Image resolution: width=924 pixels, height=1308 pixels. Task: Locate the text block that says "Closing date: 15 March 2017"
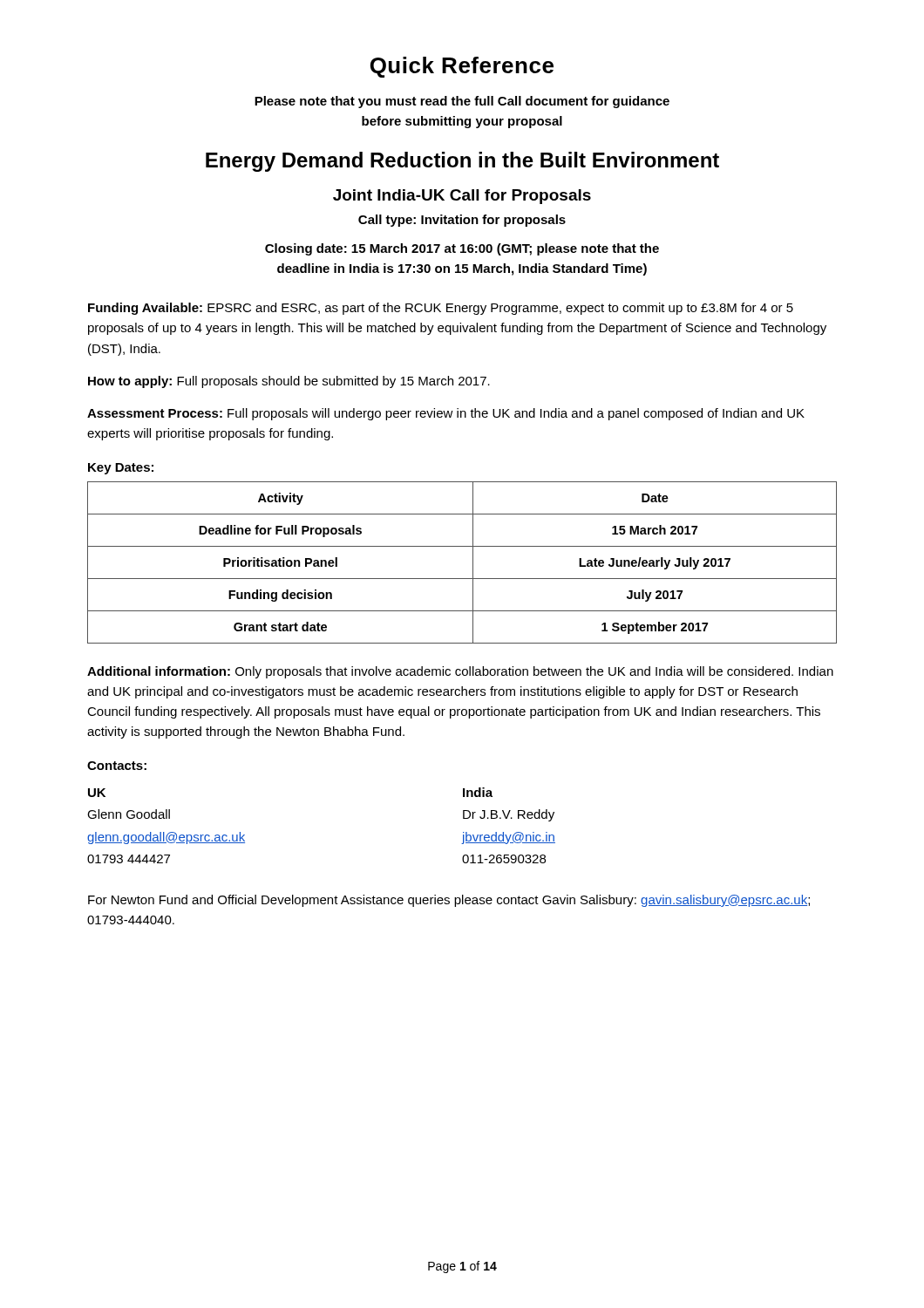[462, 258]
